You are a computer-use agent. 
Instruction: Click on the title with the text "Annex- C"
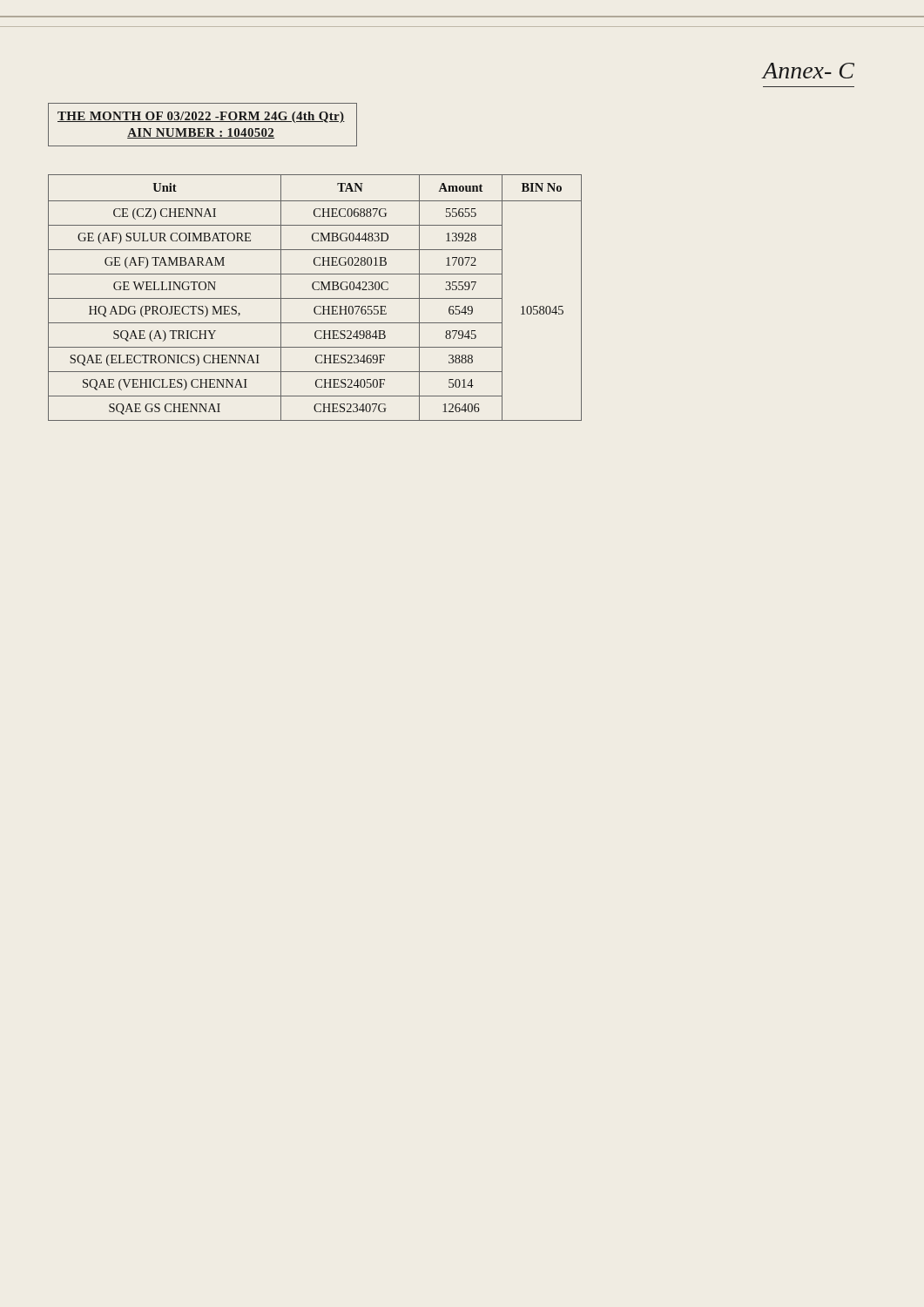click(x=809, y=70)
